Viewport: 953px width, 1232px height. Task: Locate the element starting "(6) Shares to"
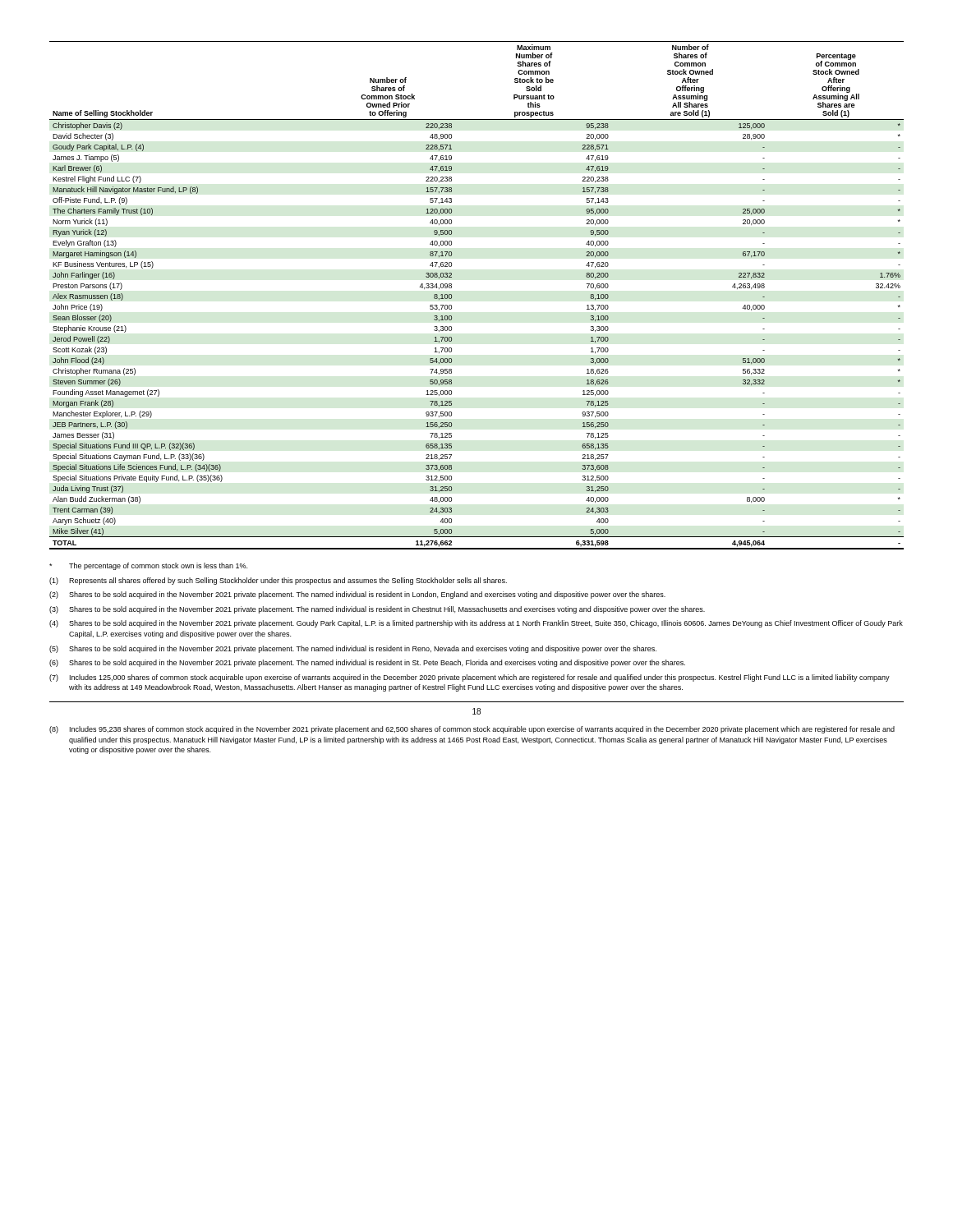(x=476, y=663)
